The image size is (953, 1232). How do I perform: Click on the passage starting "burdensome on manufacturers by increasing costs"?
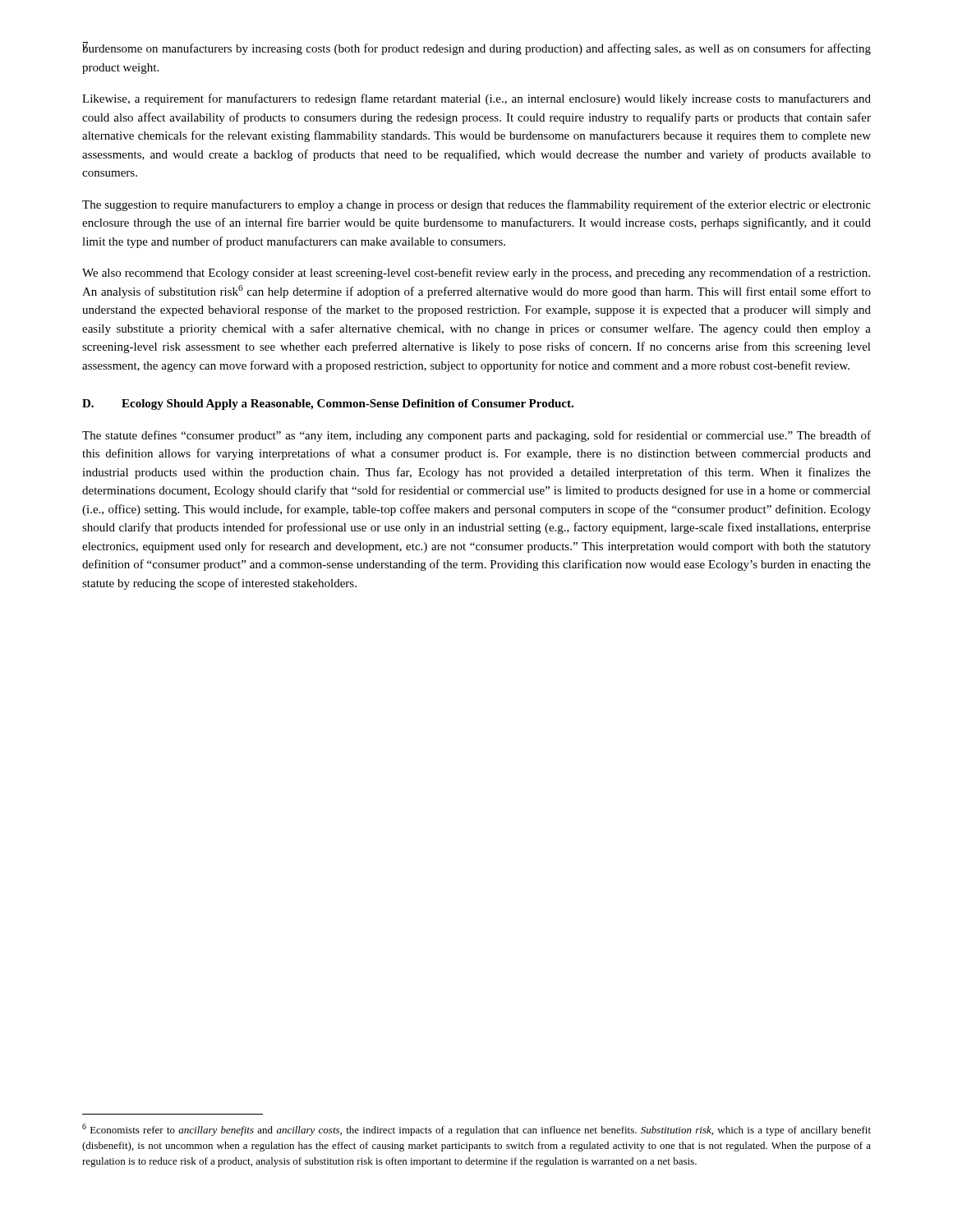point(476,58)
